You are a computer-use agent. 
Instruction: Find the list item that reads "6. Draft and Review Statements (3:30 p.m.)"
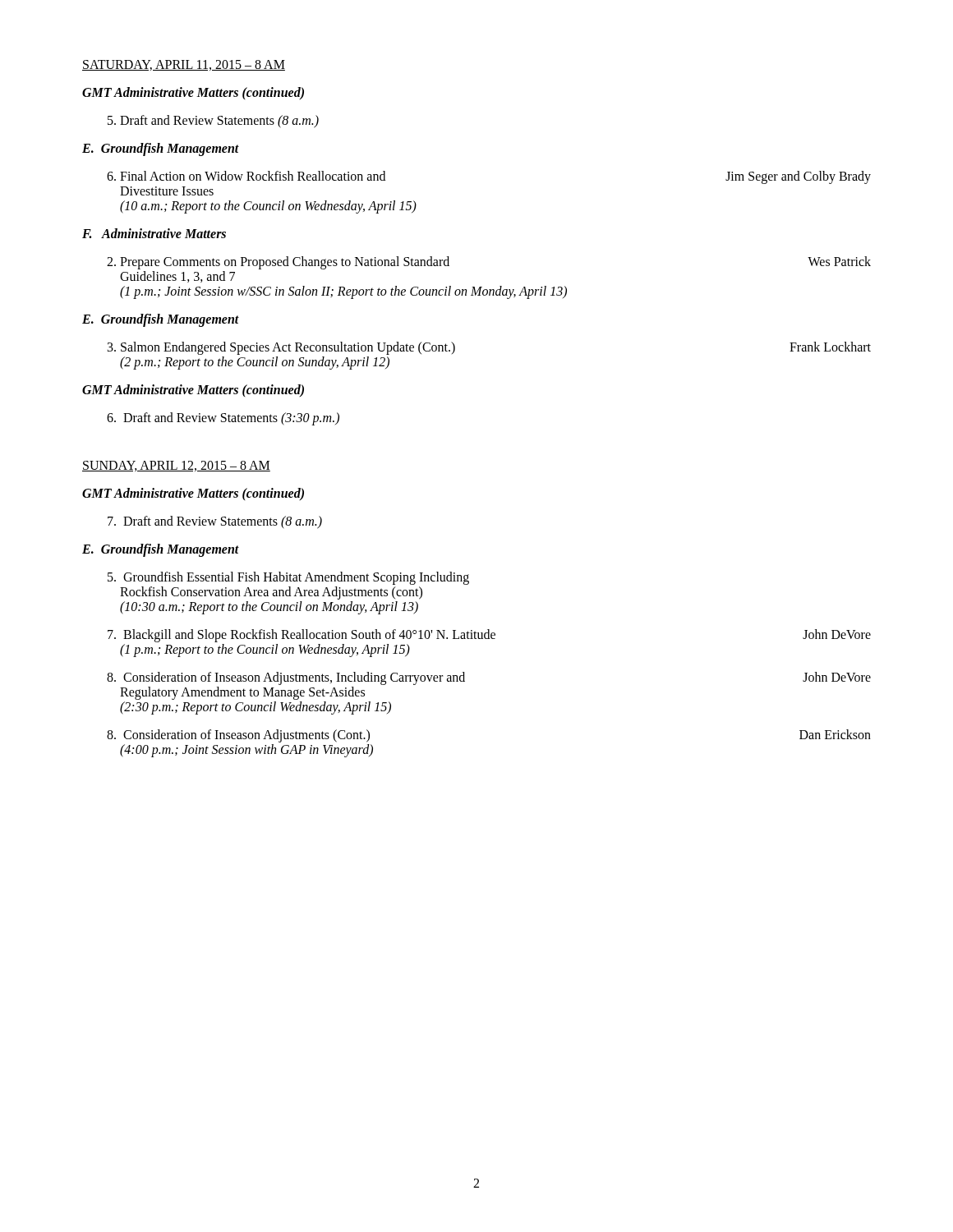223,418
